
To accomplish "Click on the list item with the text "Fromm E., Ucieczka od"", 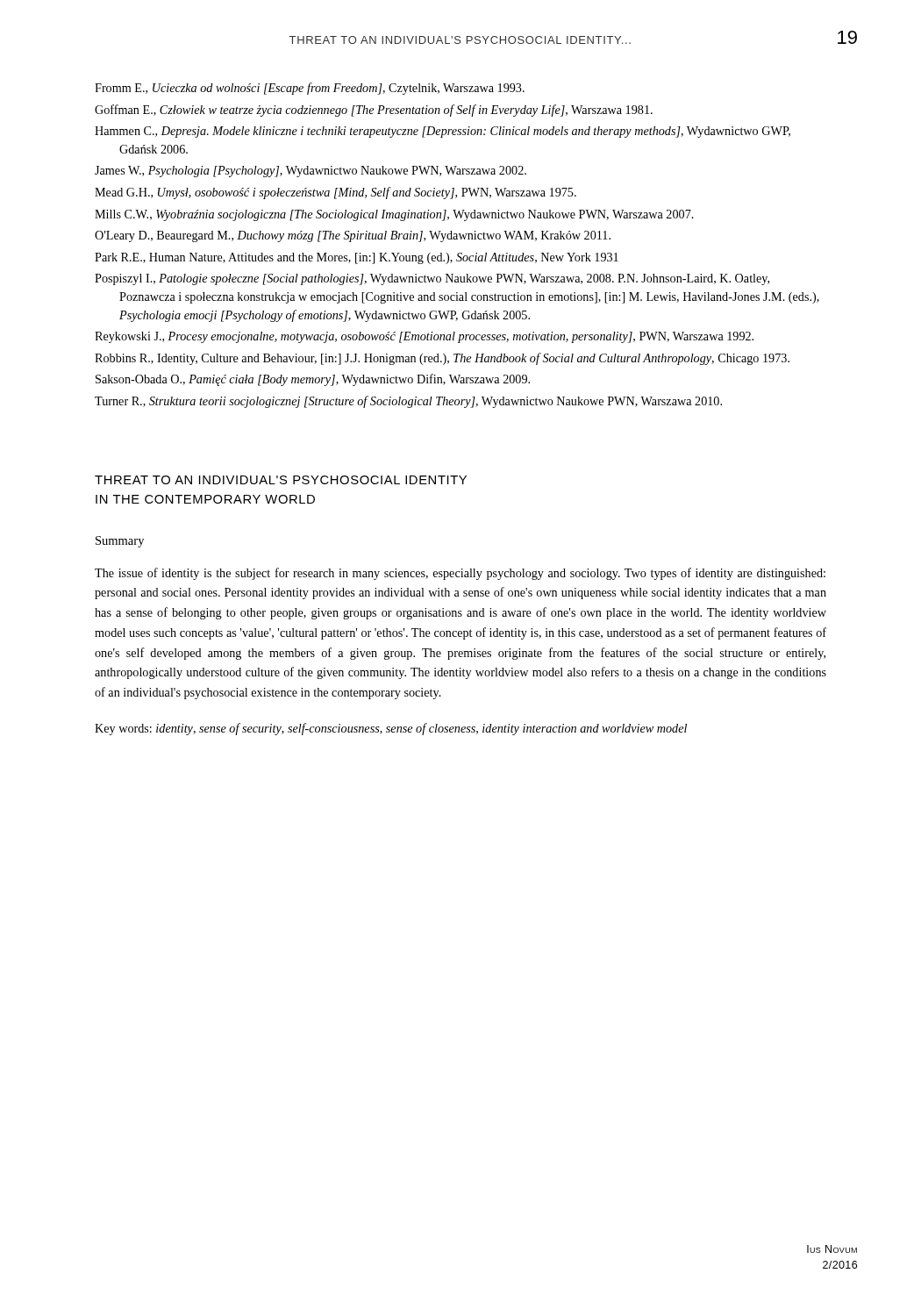I will 310,88.
